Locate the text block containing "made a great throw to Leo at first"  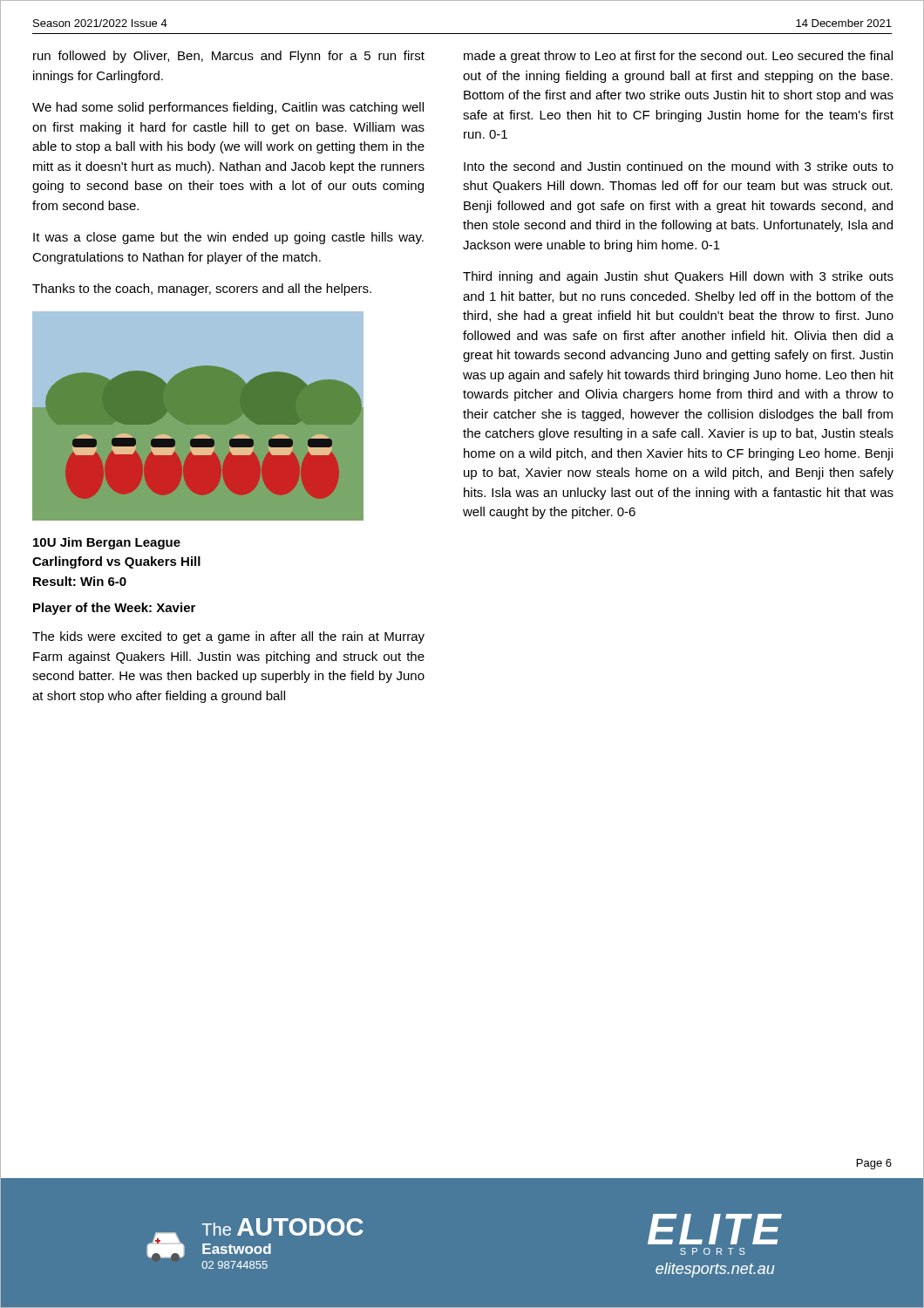[x=678, y=95]
